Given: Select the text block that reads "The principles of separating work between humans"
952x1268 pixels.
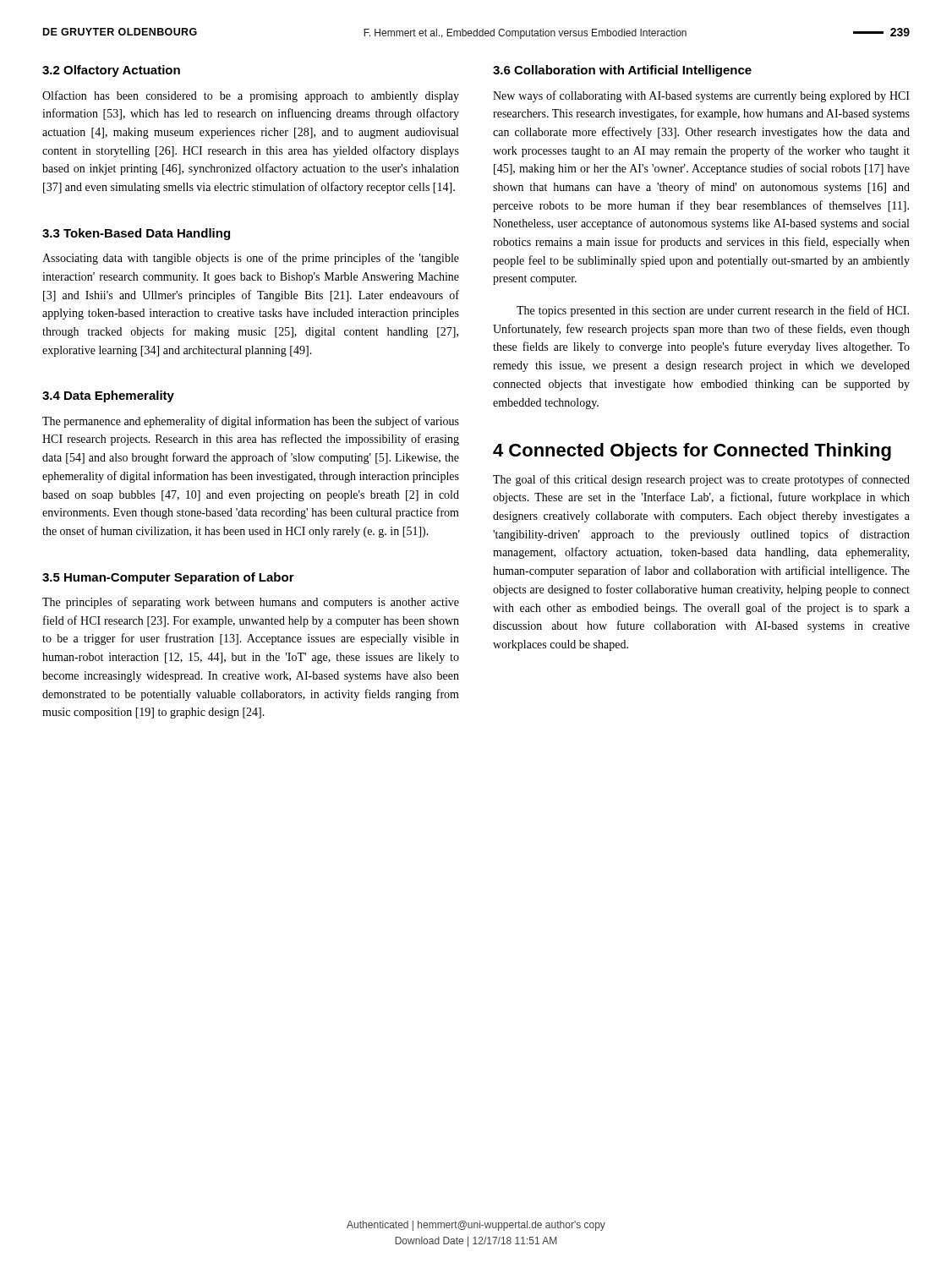Looking at the screenshot, I should tap(251, 657).
